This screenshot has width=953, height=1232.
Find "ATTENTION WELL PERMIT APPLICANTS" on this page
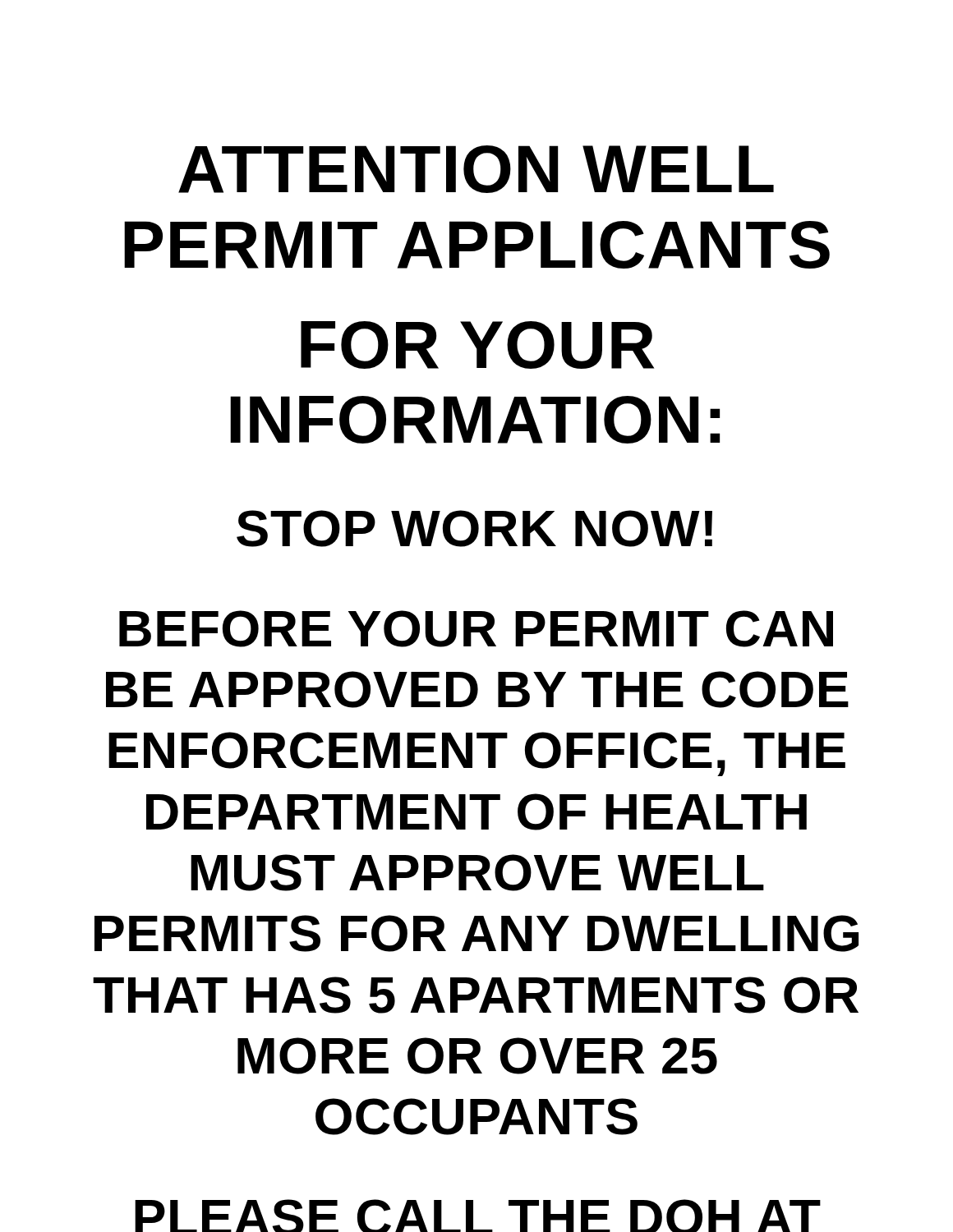476,207
